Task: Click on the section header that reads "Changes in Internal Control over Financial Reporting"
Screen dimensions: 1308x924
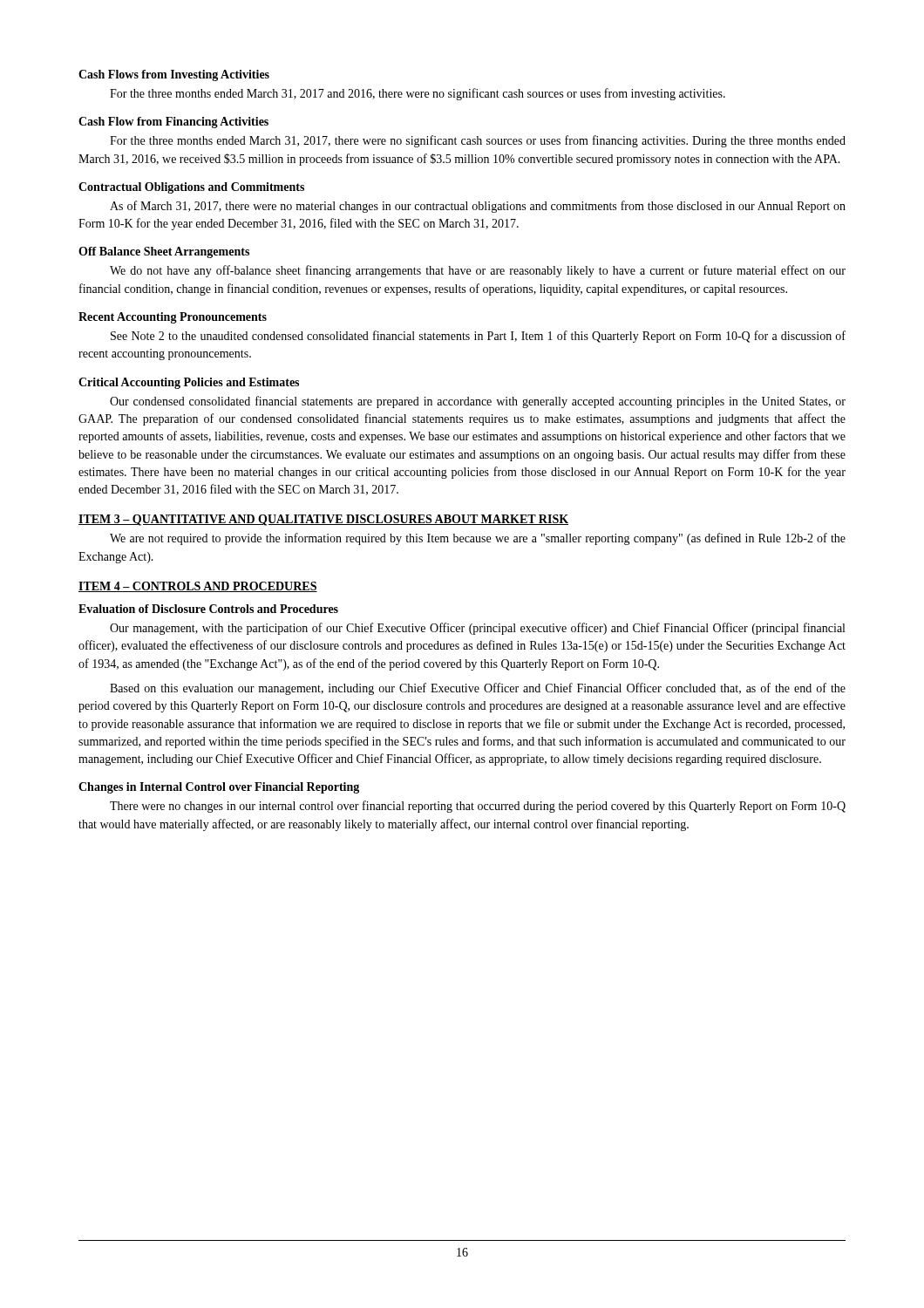Action: pos(219,787)
